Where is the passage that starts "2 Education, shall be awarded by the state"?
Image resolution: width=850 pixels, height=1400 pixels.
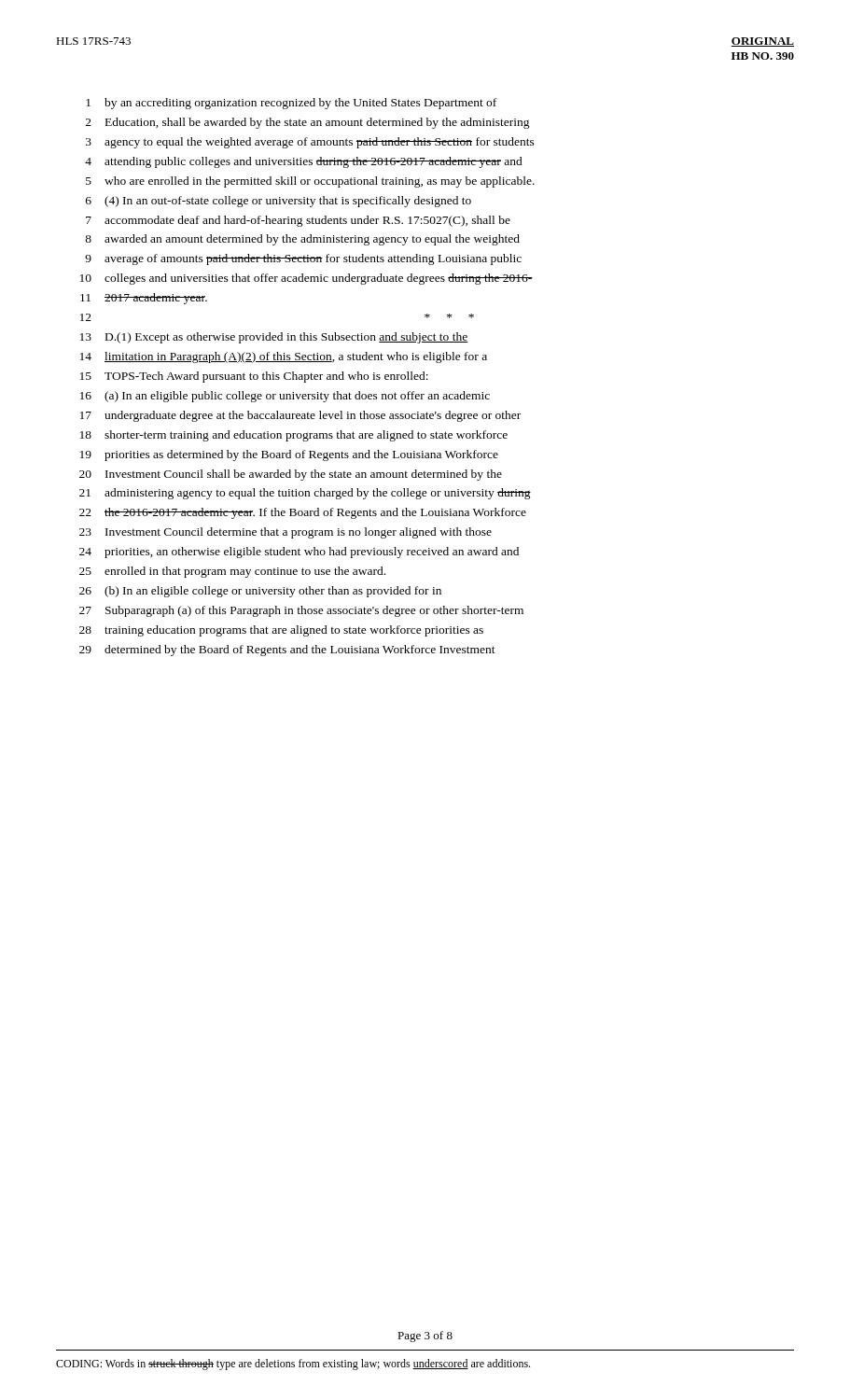[x=425, y=123]
